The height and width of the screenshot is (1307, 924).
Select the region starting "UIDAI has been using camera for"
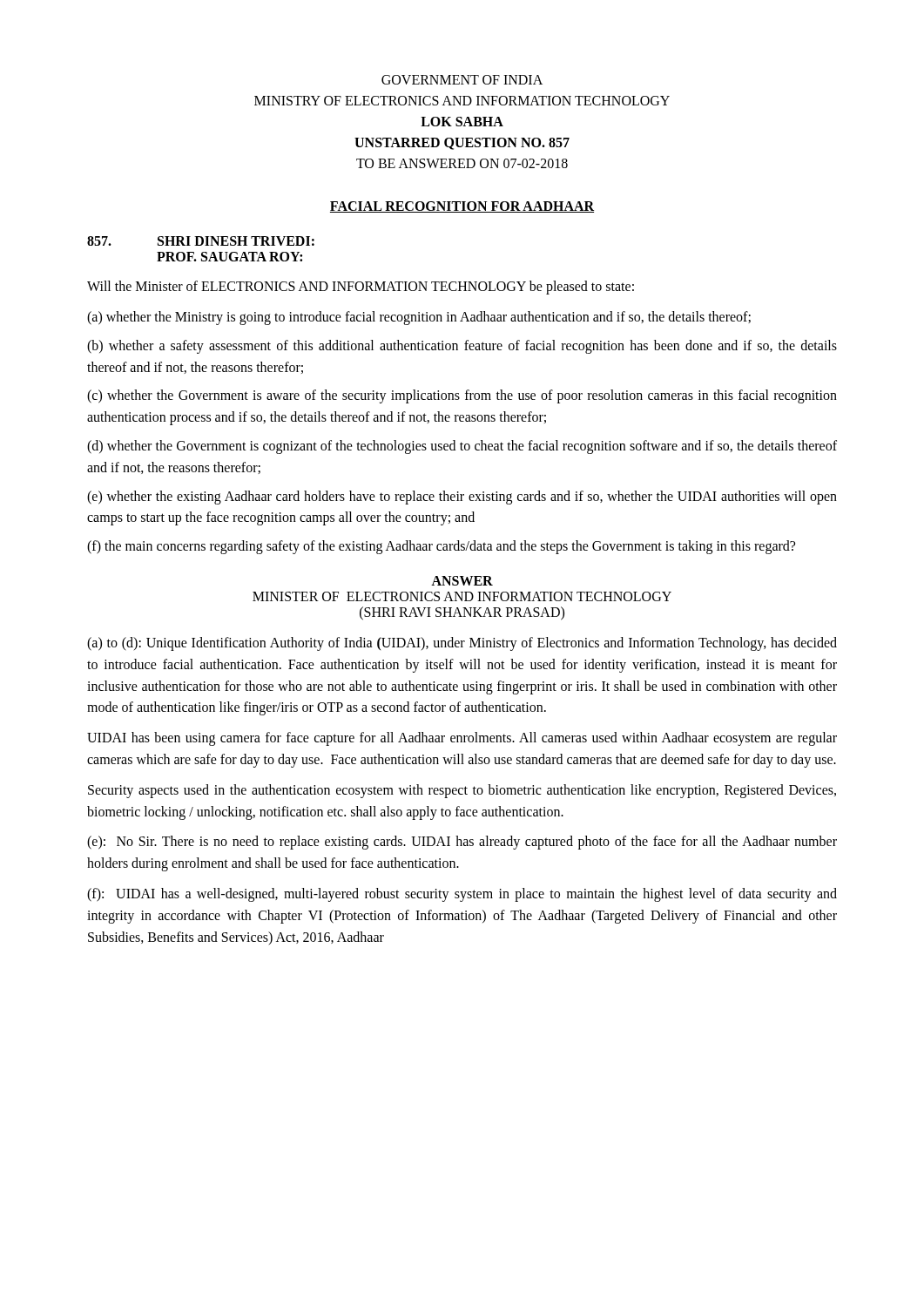462,749
